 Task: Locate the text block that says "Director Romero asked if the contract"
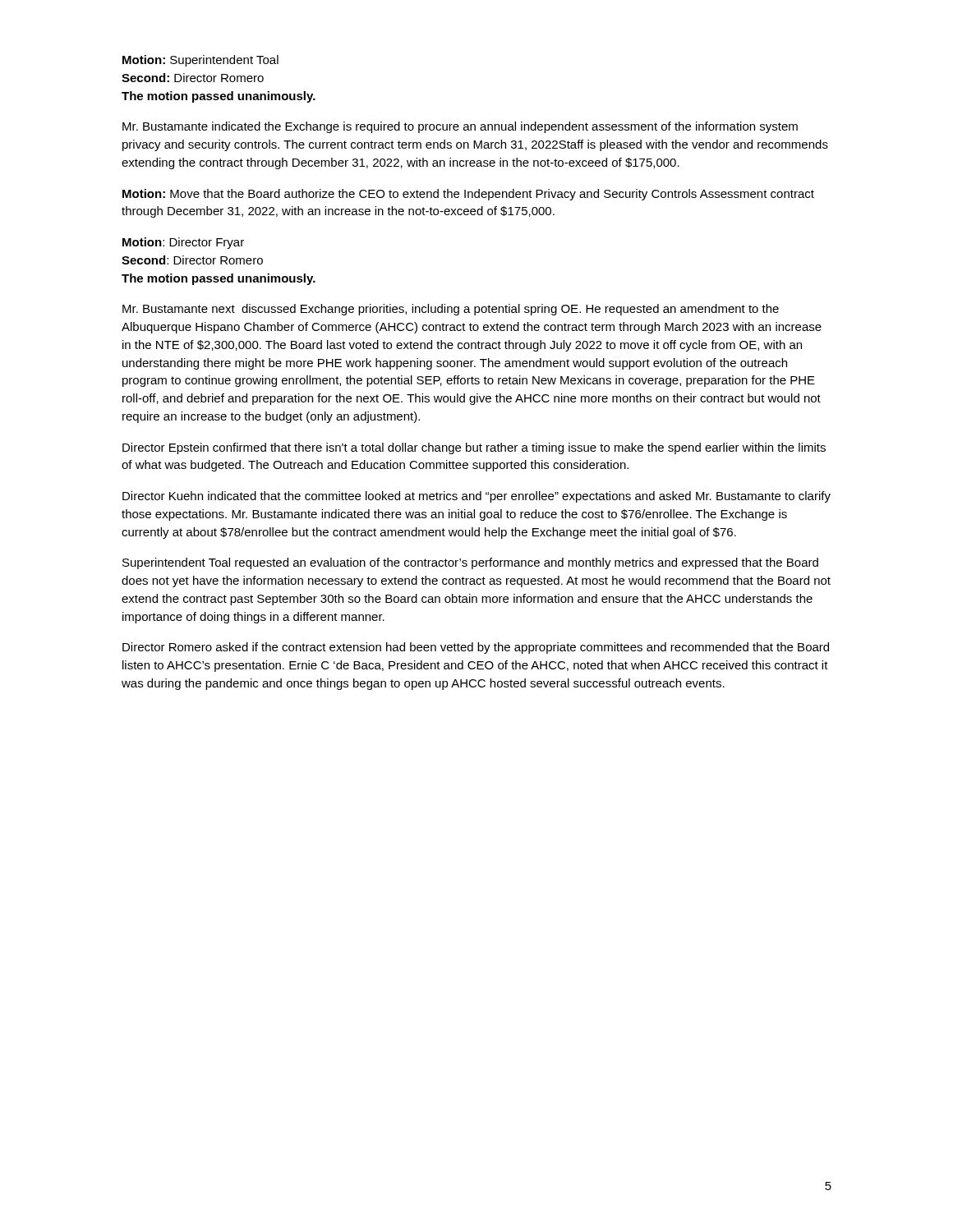click(476, 665)
